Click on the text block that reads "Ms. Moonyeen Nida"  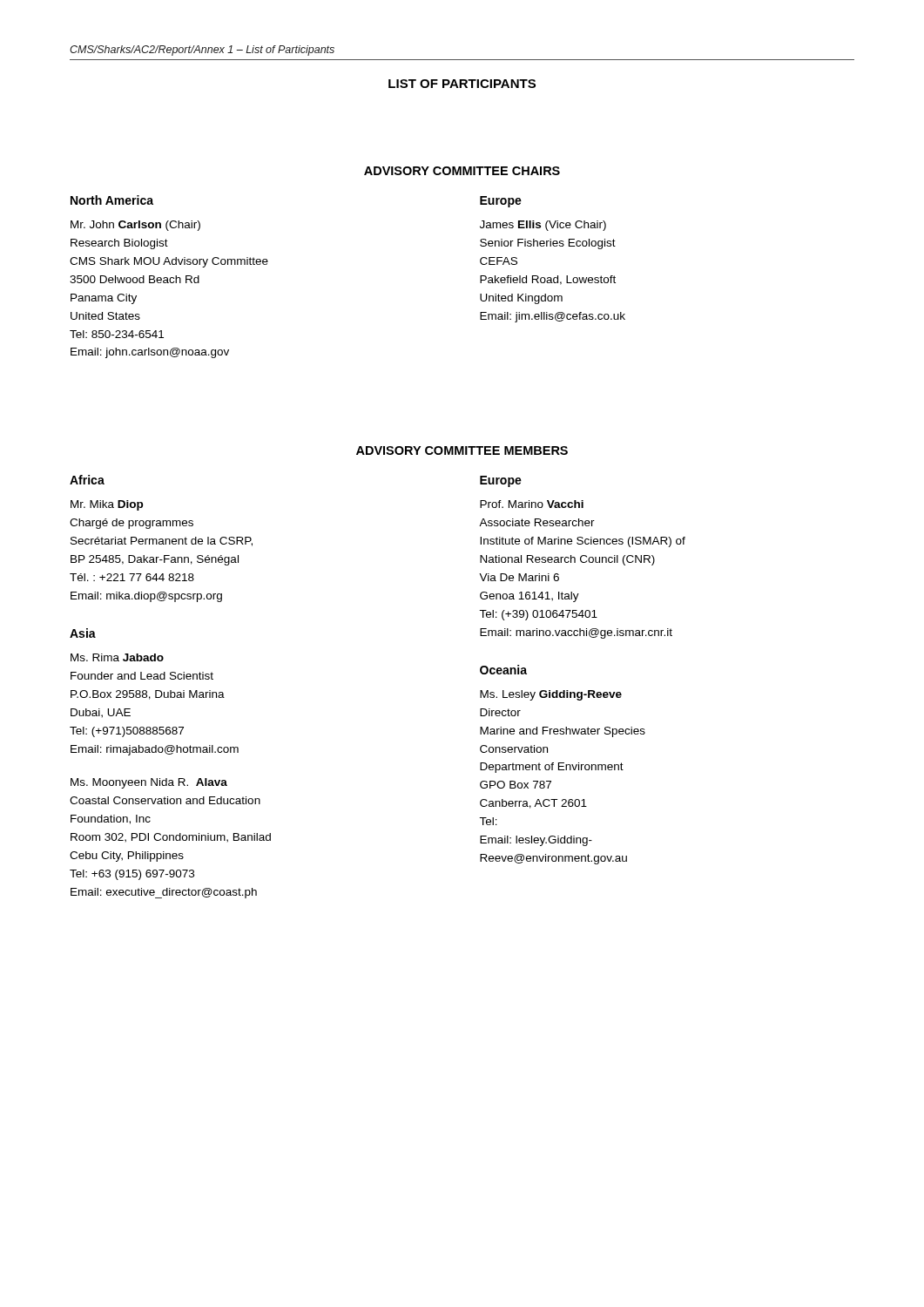tap(257, 838)
